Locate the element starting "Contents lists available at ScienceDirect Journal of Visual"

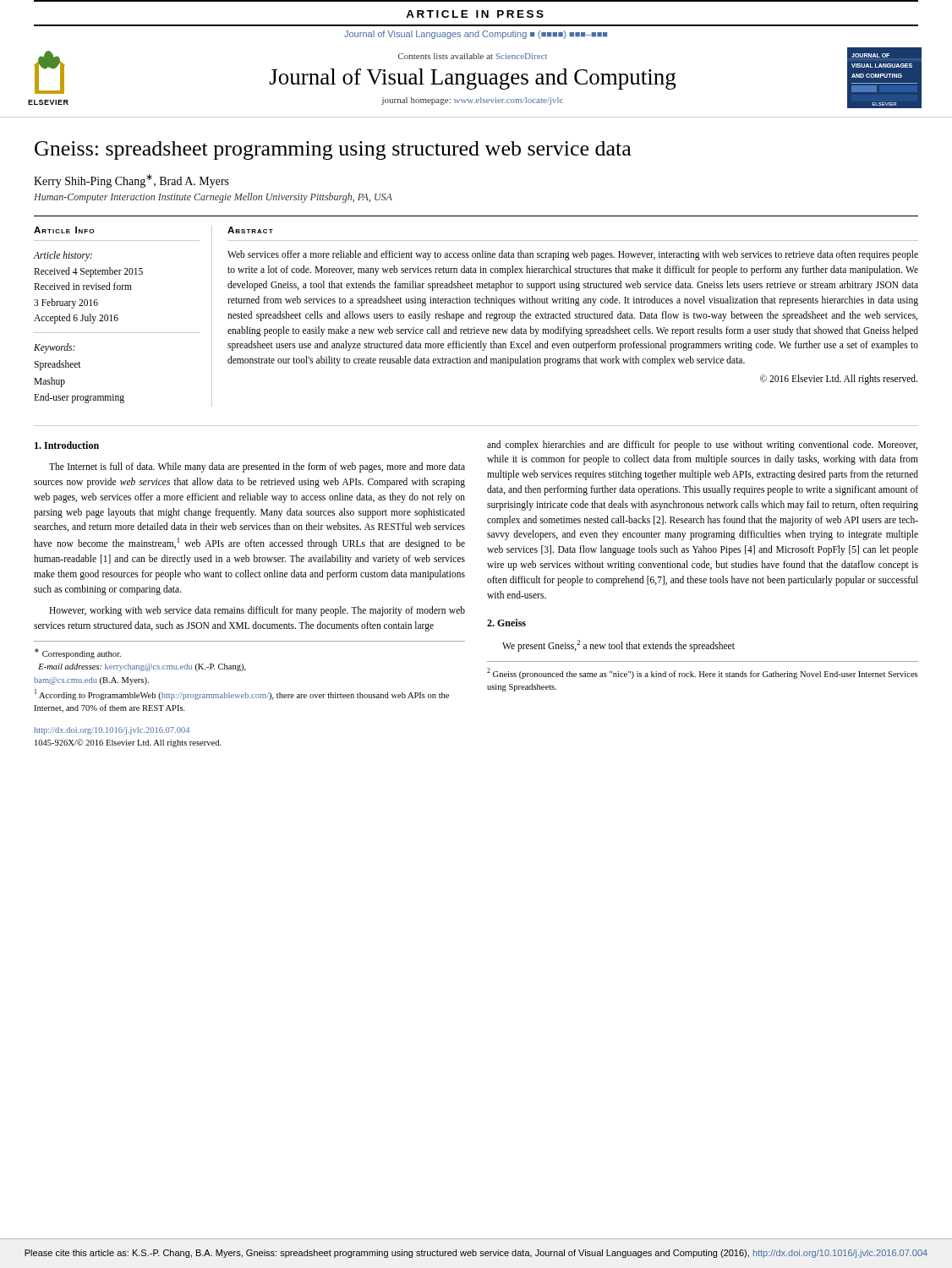473,78
